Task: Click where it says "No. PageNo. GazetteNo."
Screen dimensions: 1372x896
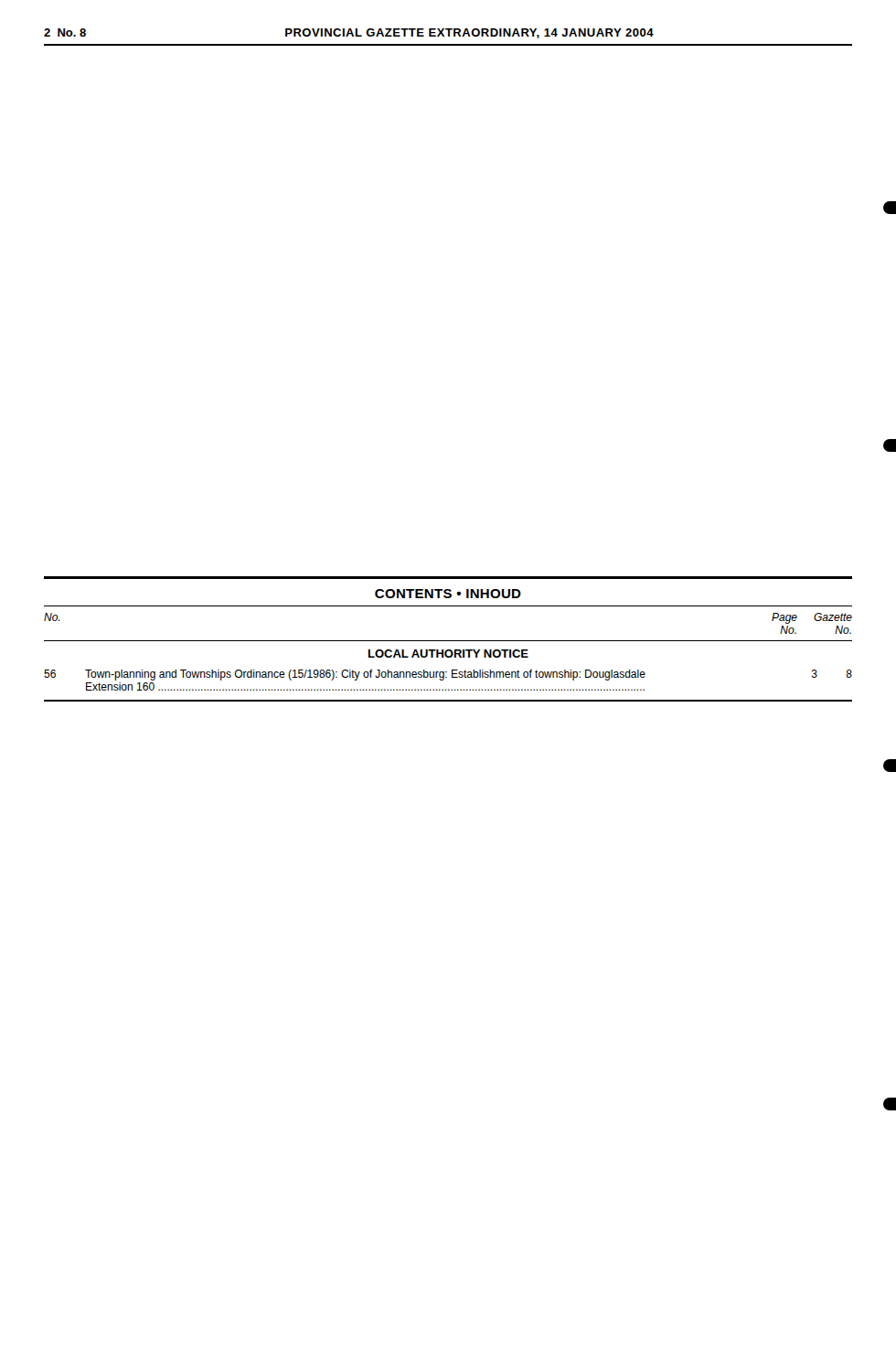Action: tap(51, 618)
